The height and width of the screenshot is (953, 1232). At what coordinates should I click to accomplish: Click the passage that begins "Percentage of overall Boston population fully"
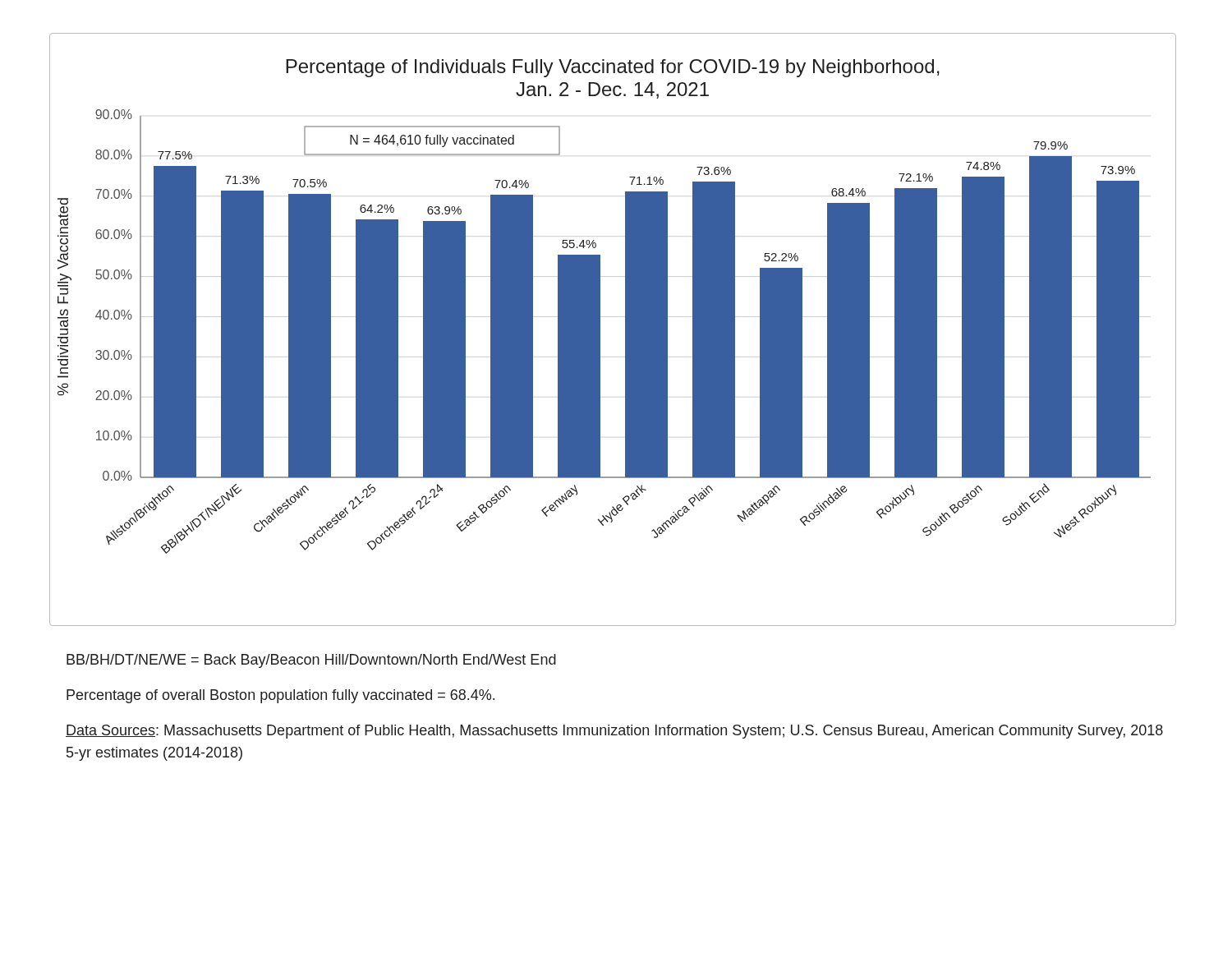pos(281,695)
